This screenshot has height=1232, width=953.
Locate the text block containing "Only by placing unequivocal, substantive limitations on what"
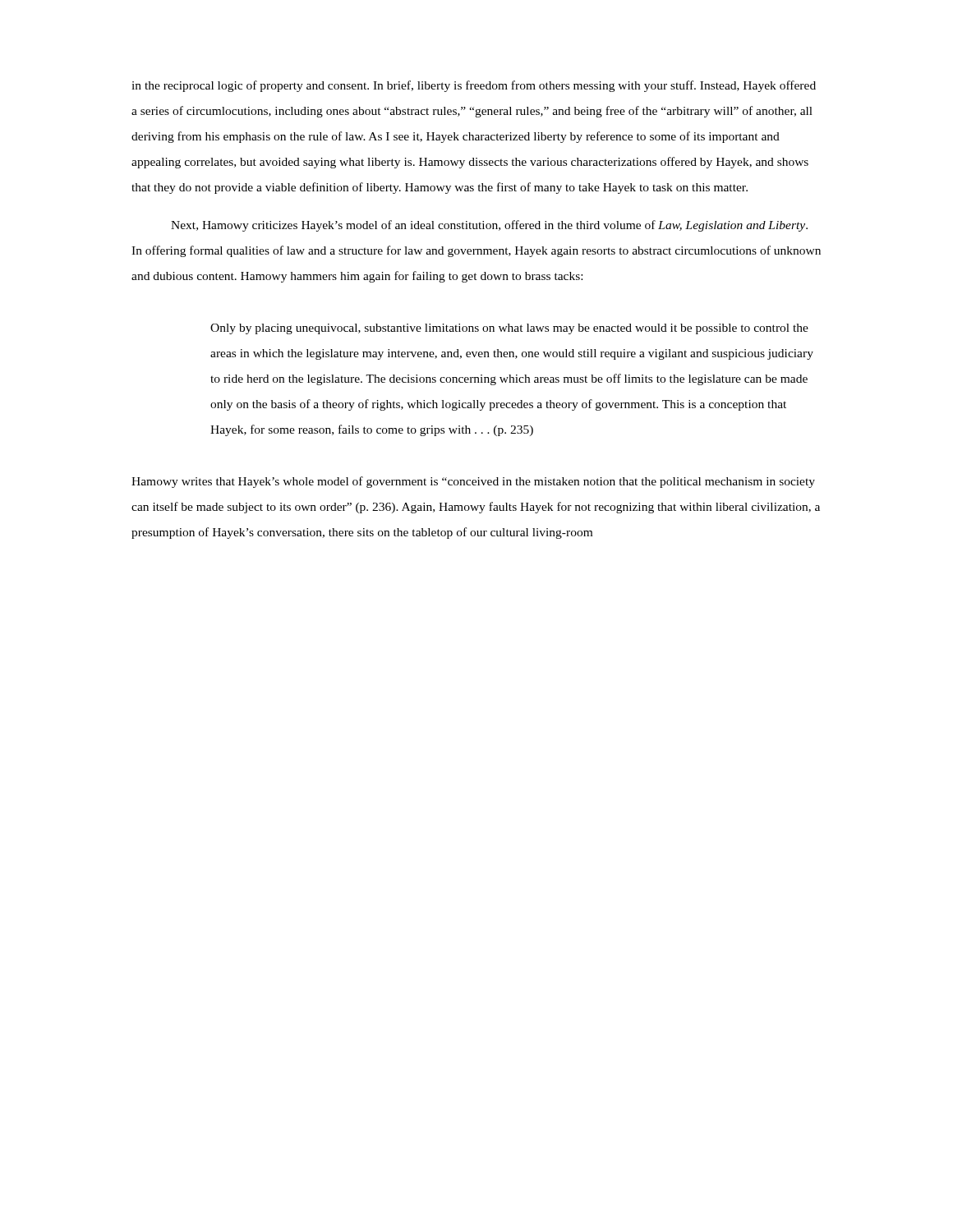516,378
